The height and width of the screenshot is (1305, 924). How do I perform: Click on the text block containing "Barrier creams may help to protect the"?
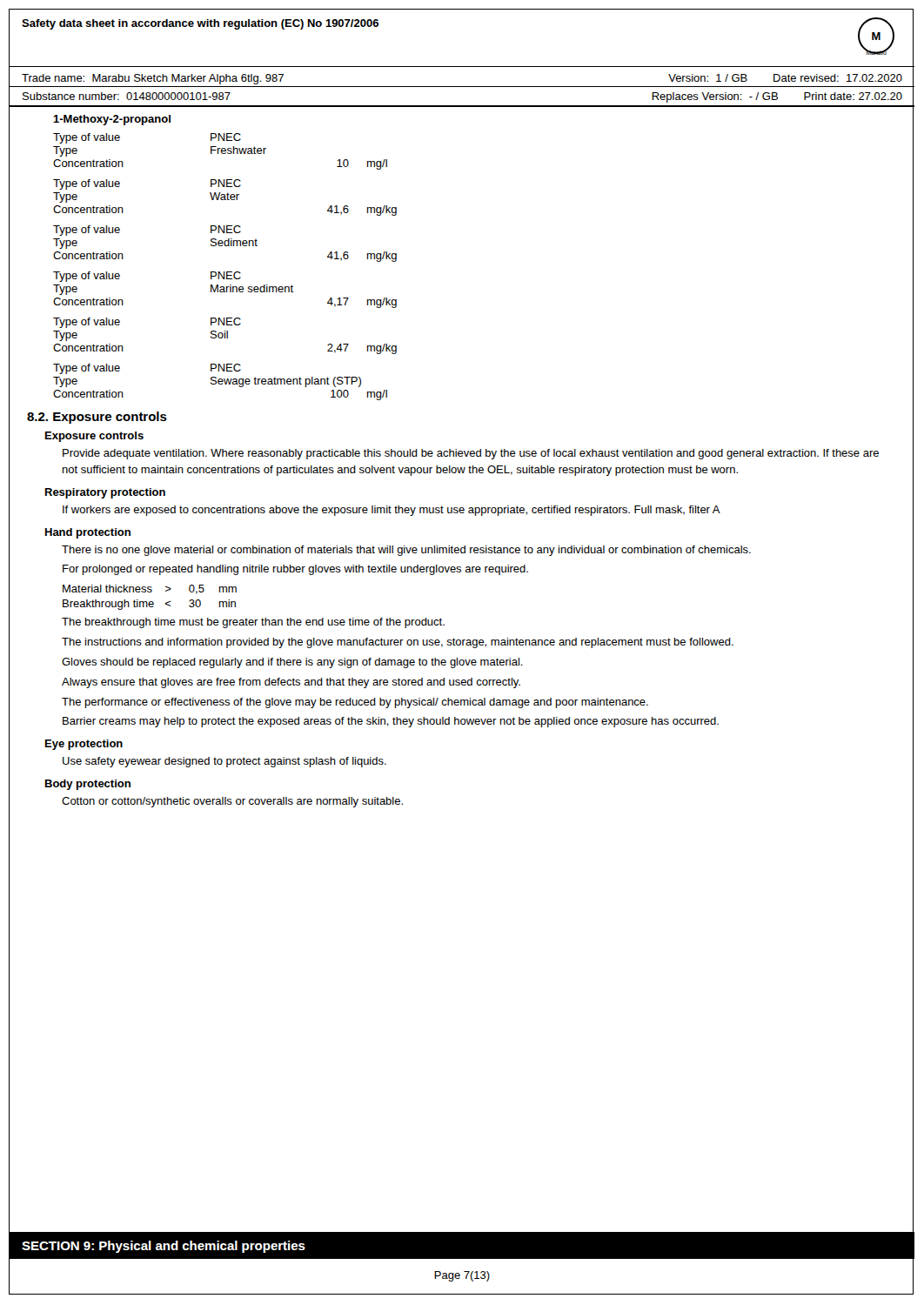click(x=391, y=721)
